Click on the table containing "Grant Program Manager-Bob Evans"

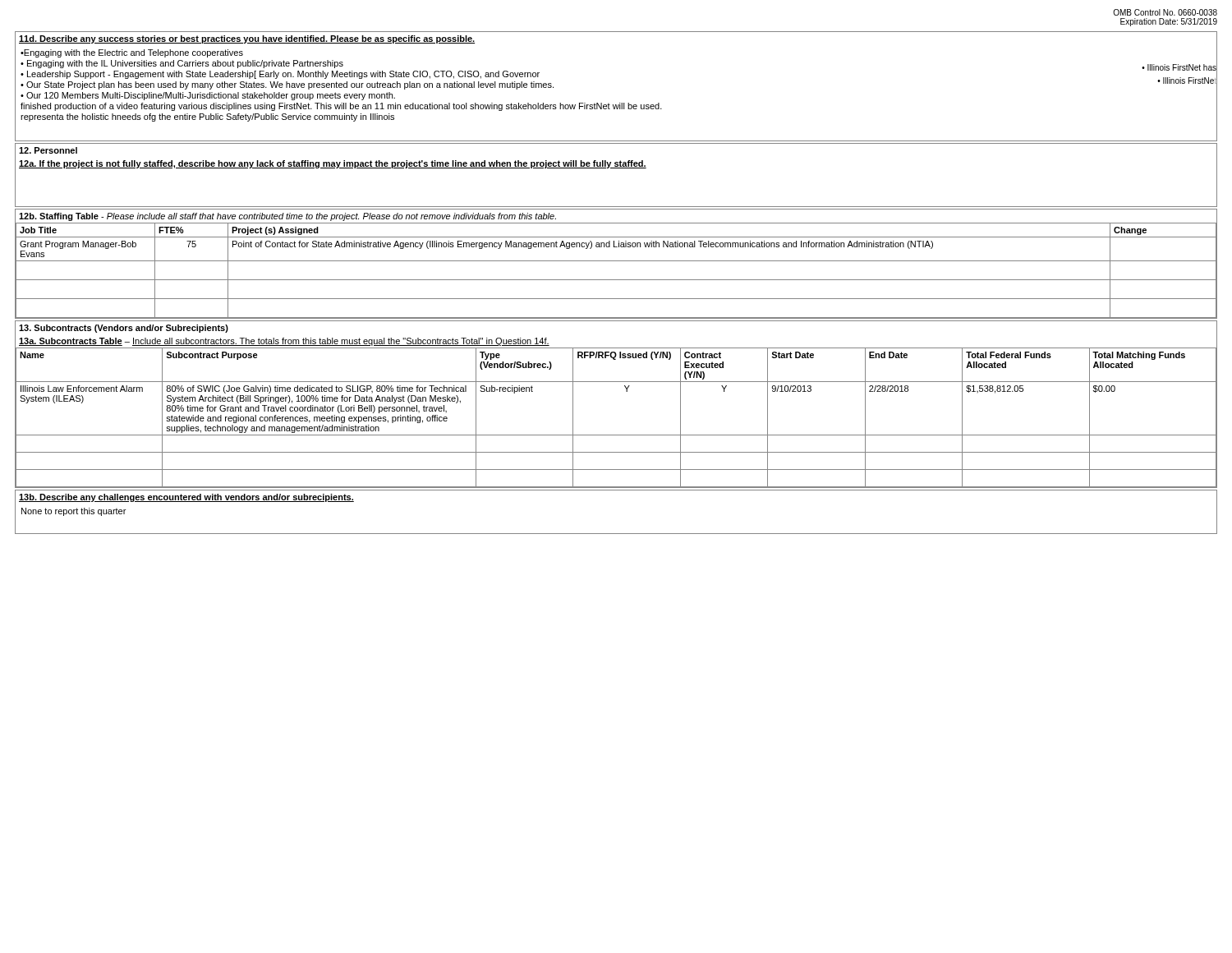tap(616, 271)
